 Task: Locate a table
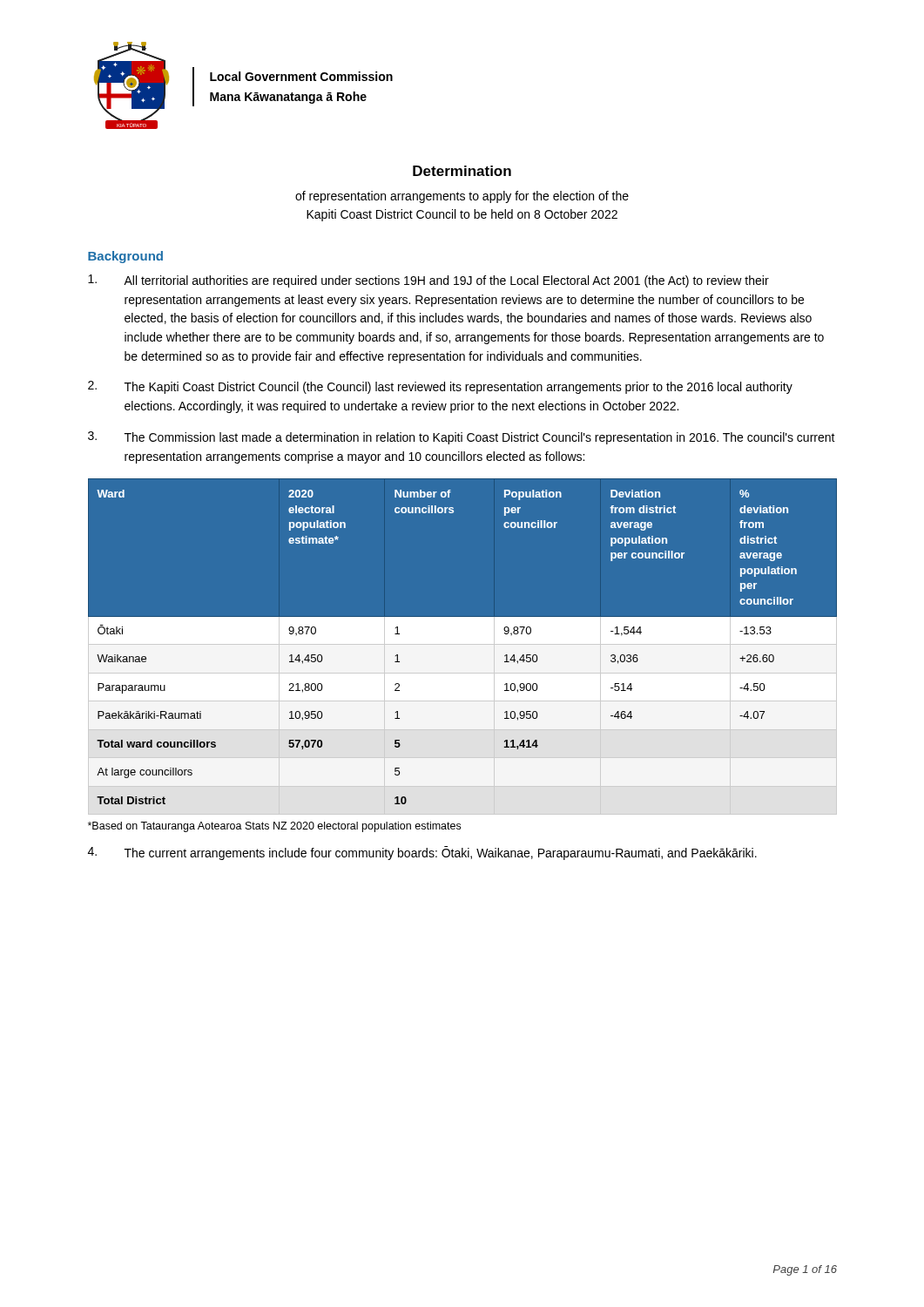[462, 647]
